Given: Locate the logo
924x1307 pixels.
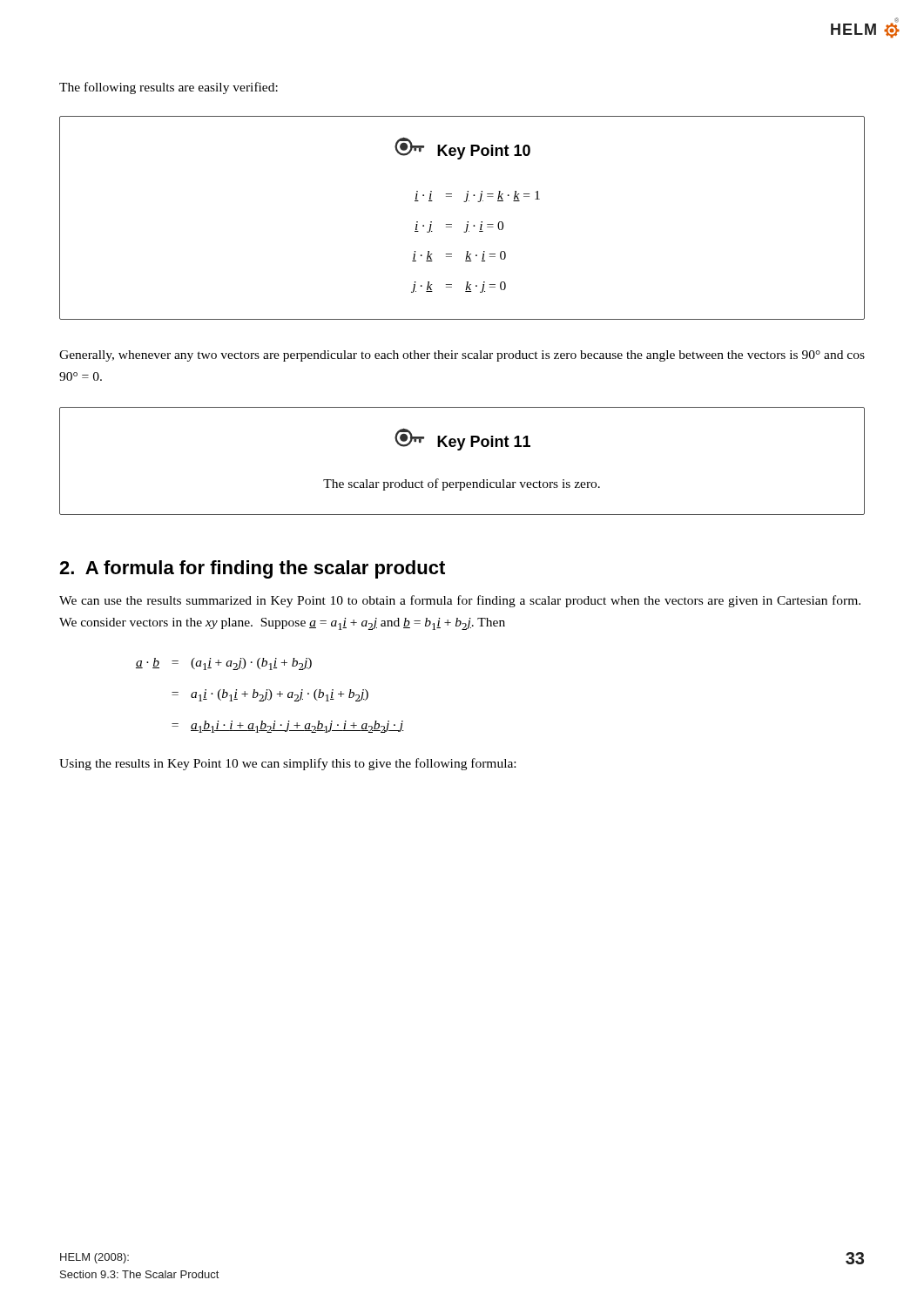Looking at the screenshot, I should tap(864, 31).
